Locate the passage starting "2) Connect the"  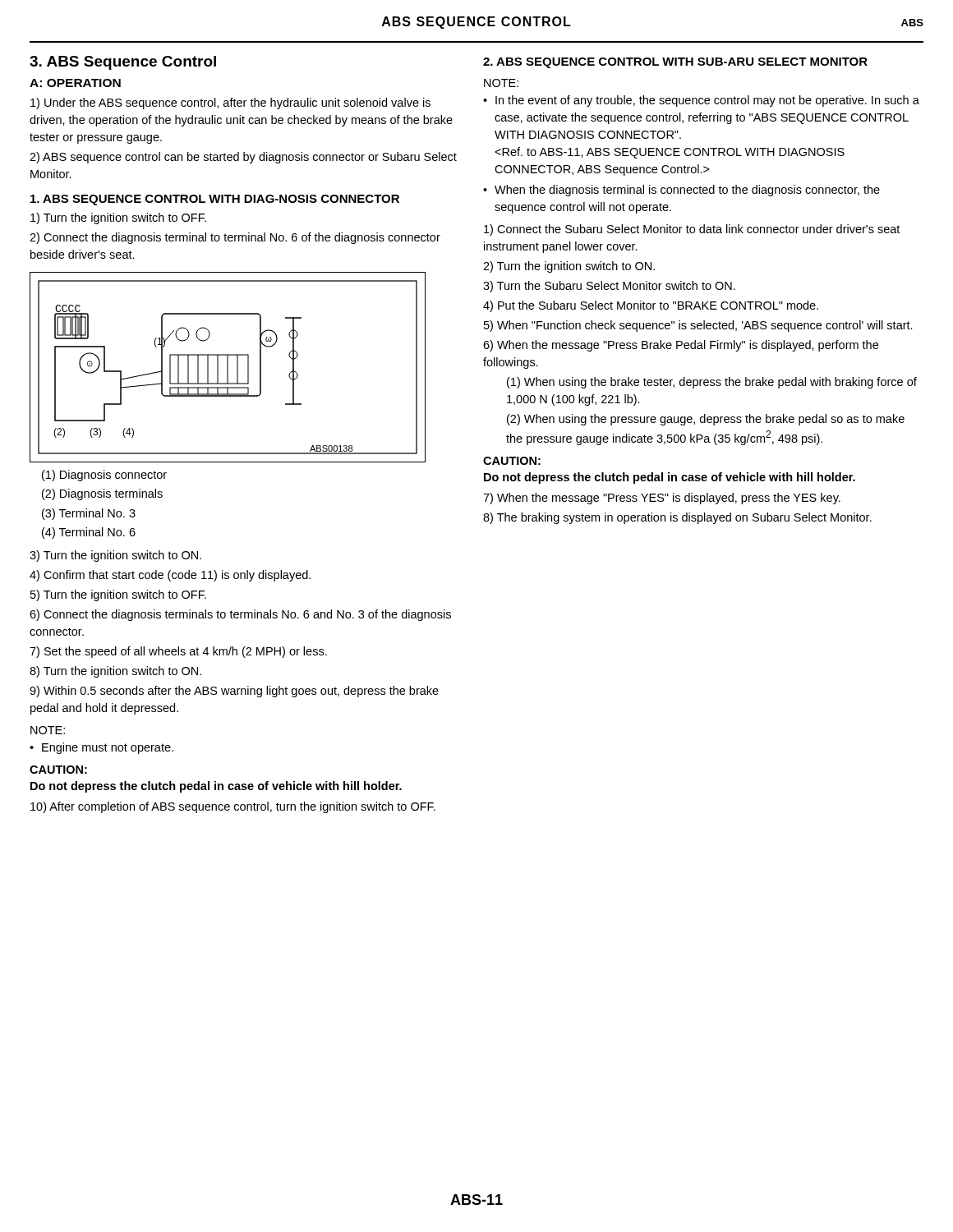pyautogui.click(x=235, y=246)
